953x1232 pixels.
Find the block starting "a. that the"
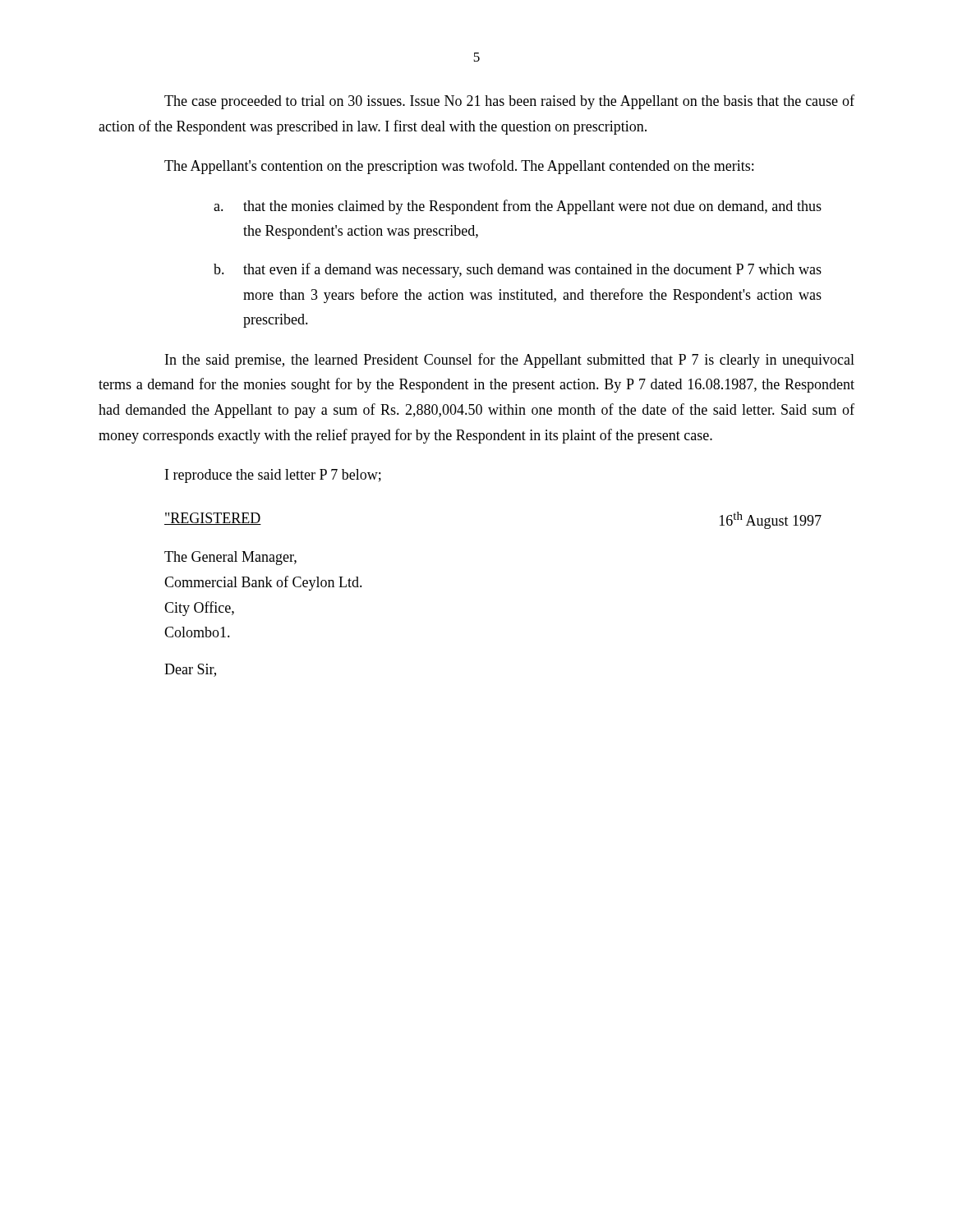[x=518, y=219]
